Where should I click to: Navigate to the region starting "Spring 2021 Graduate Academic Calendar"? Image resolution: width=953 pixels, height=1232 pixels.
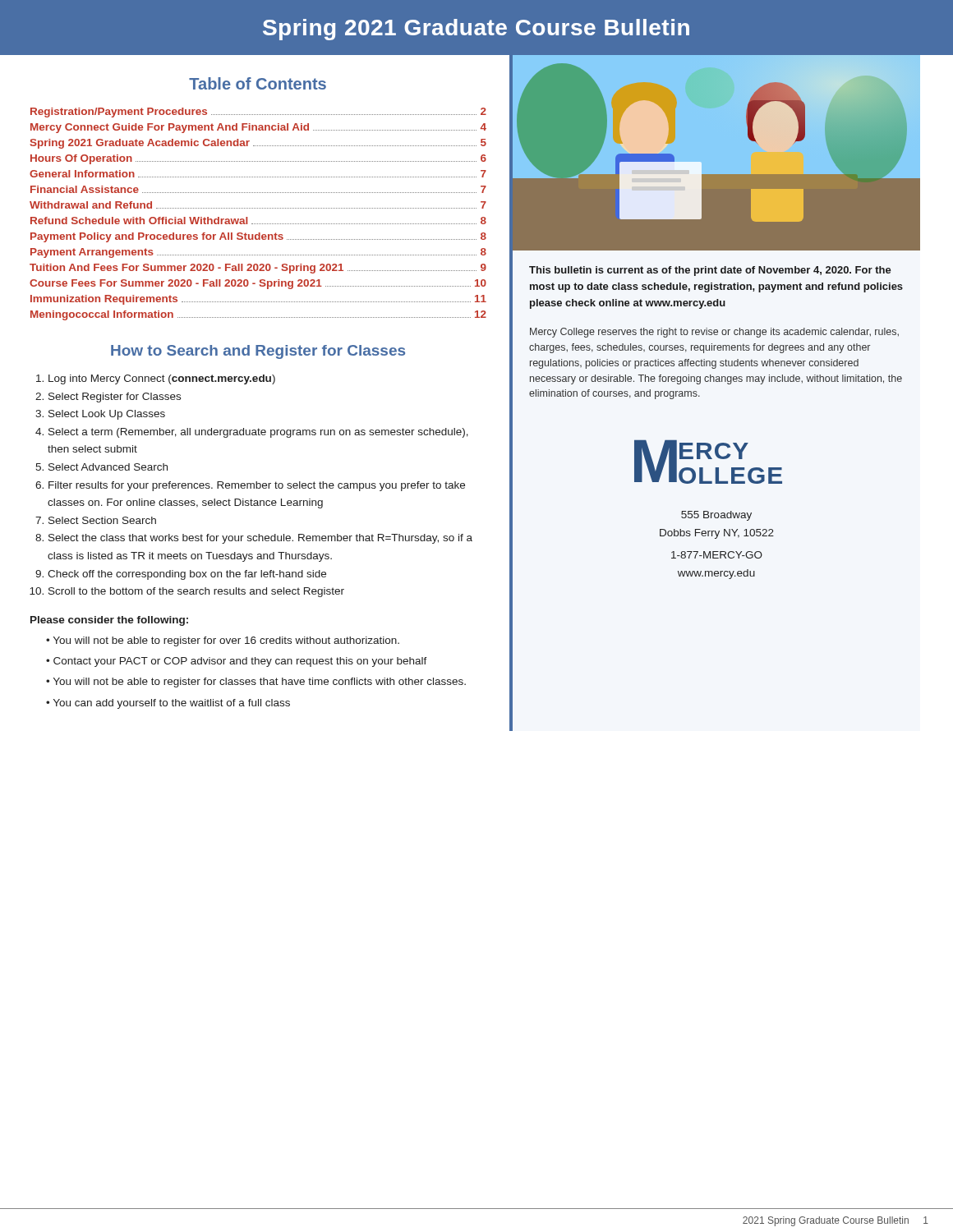click(x=258, y=143)
